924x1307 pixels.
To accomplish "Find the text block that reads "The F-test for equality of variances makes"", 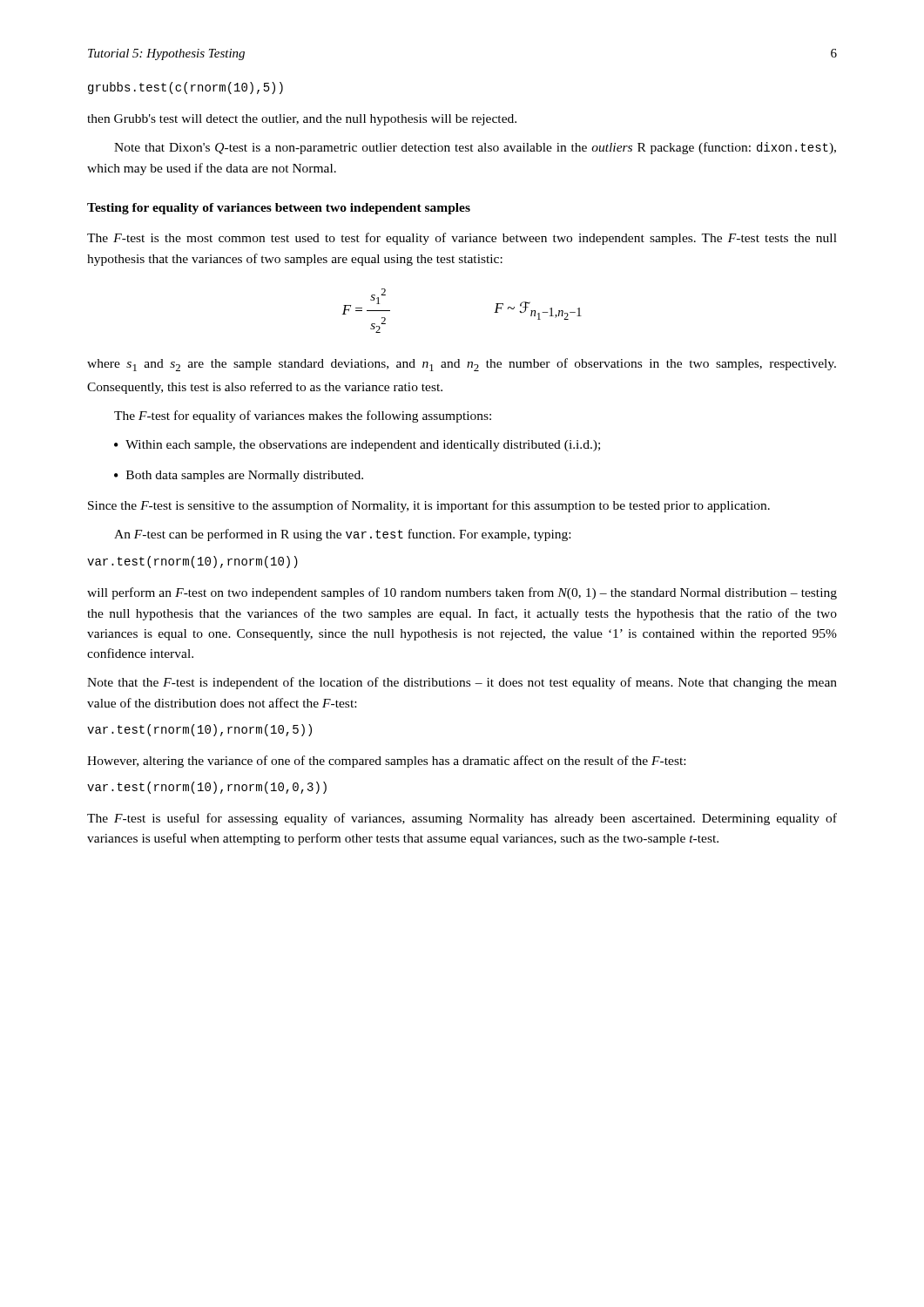I will click(x=462, y=415).
